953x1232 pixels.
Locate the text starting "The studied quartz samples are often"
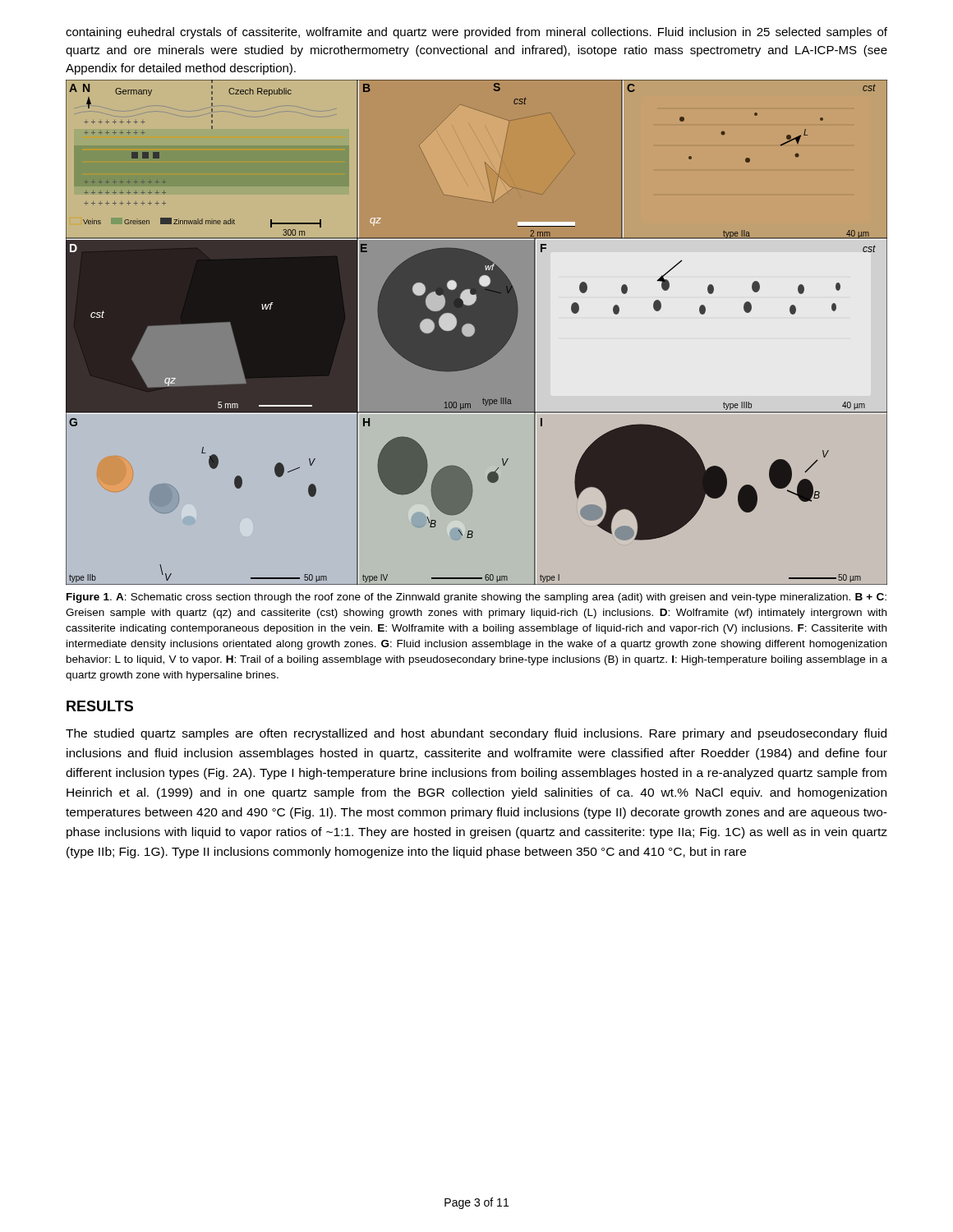coord(476,792)
